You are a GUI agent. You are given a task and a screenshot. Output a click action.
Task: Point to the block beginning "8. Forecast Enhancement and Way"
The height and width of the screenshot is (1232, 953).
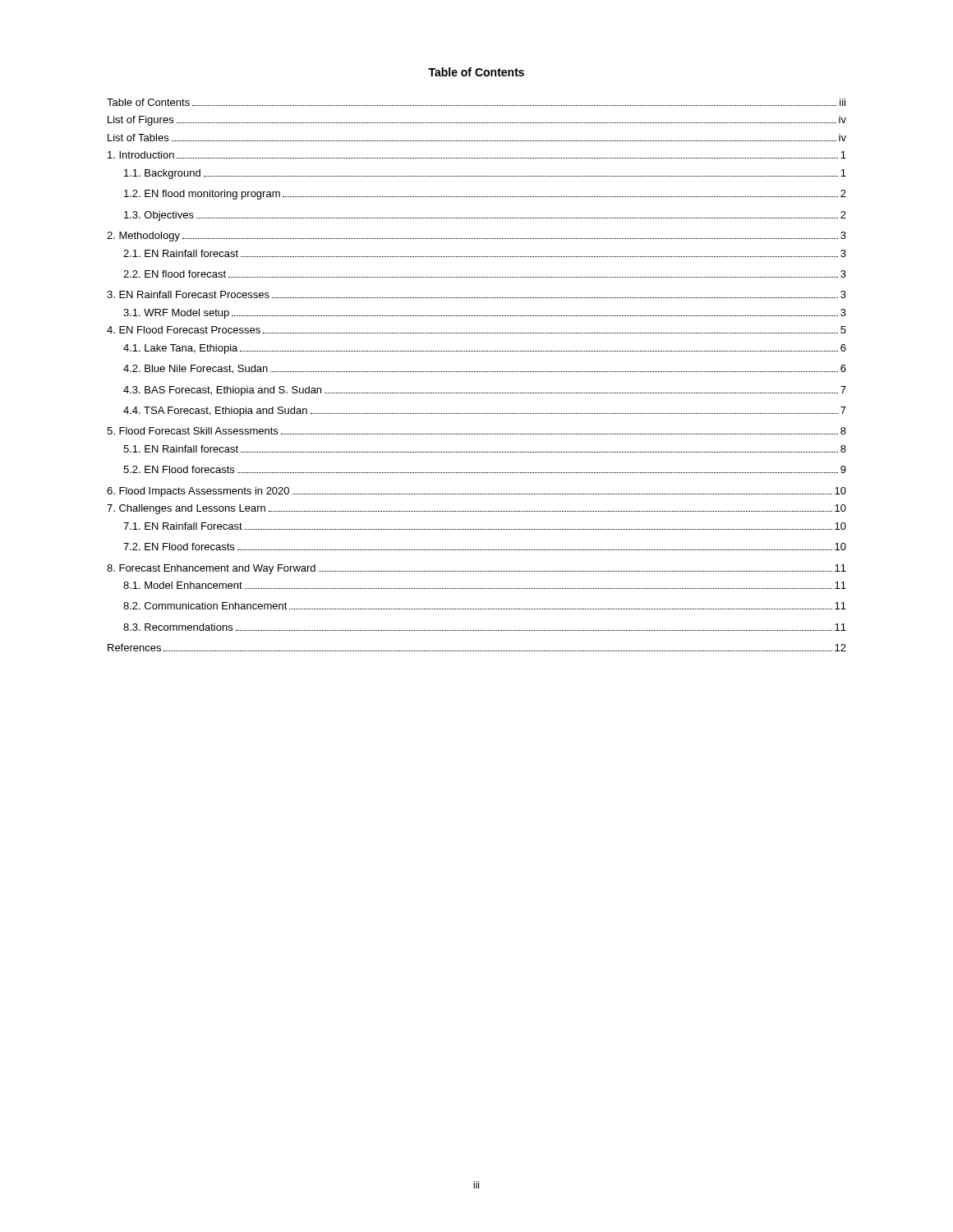(x=476, y=568)
